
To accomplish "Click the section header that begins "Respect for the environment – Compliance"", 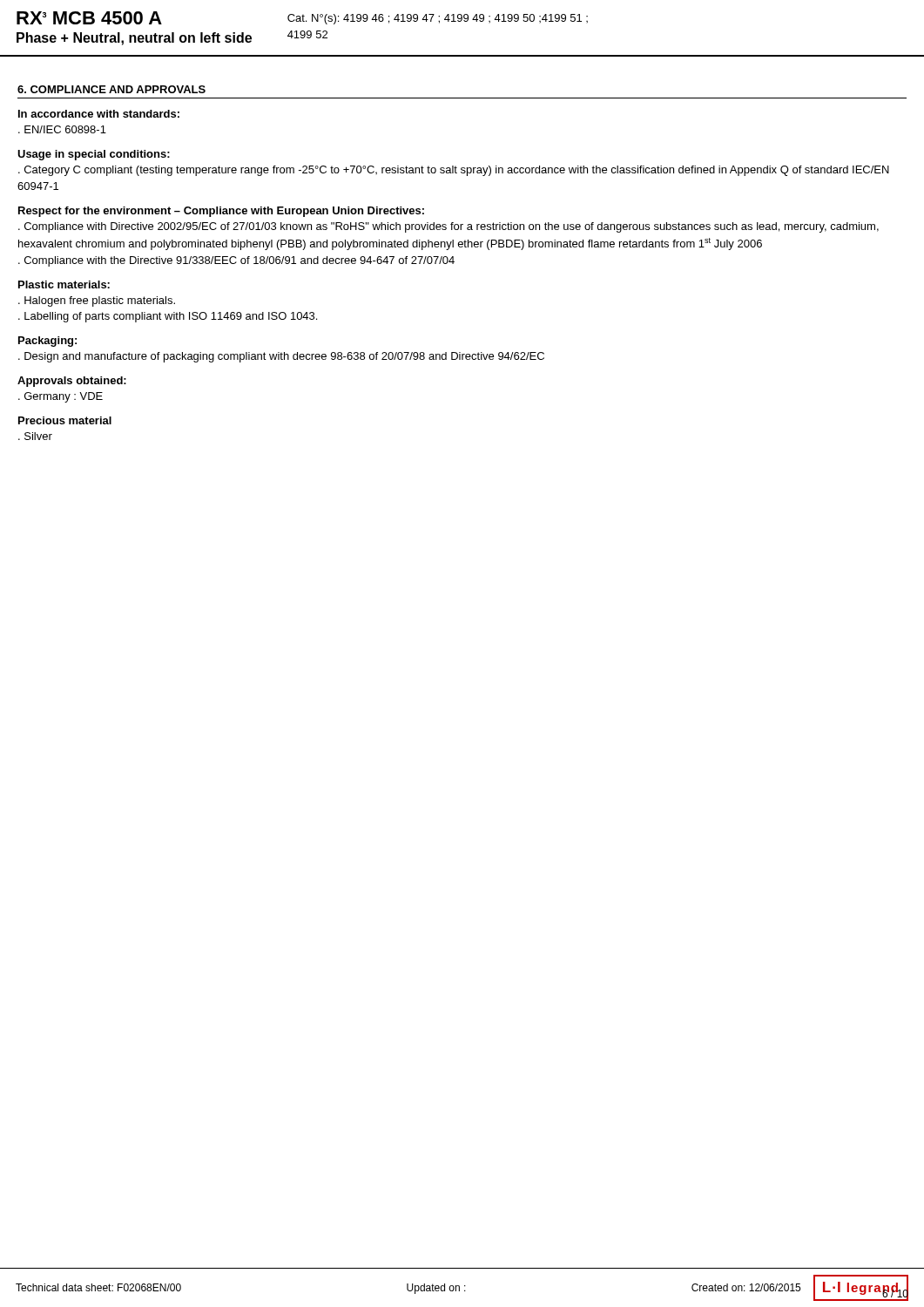I will point(221,210).
